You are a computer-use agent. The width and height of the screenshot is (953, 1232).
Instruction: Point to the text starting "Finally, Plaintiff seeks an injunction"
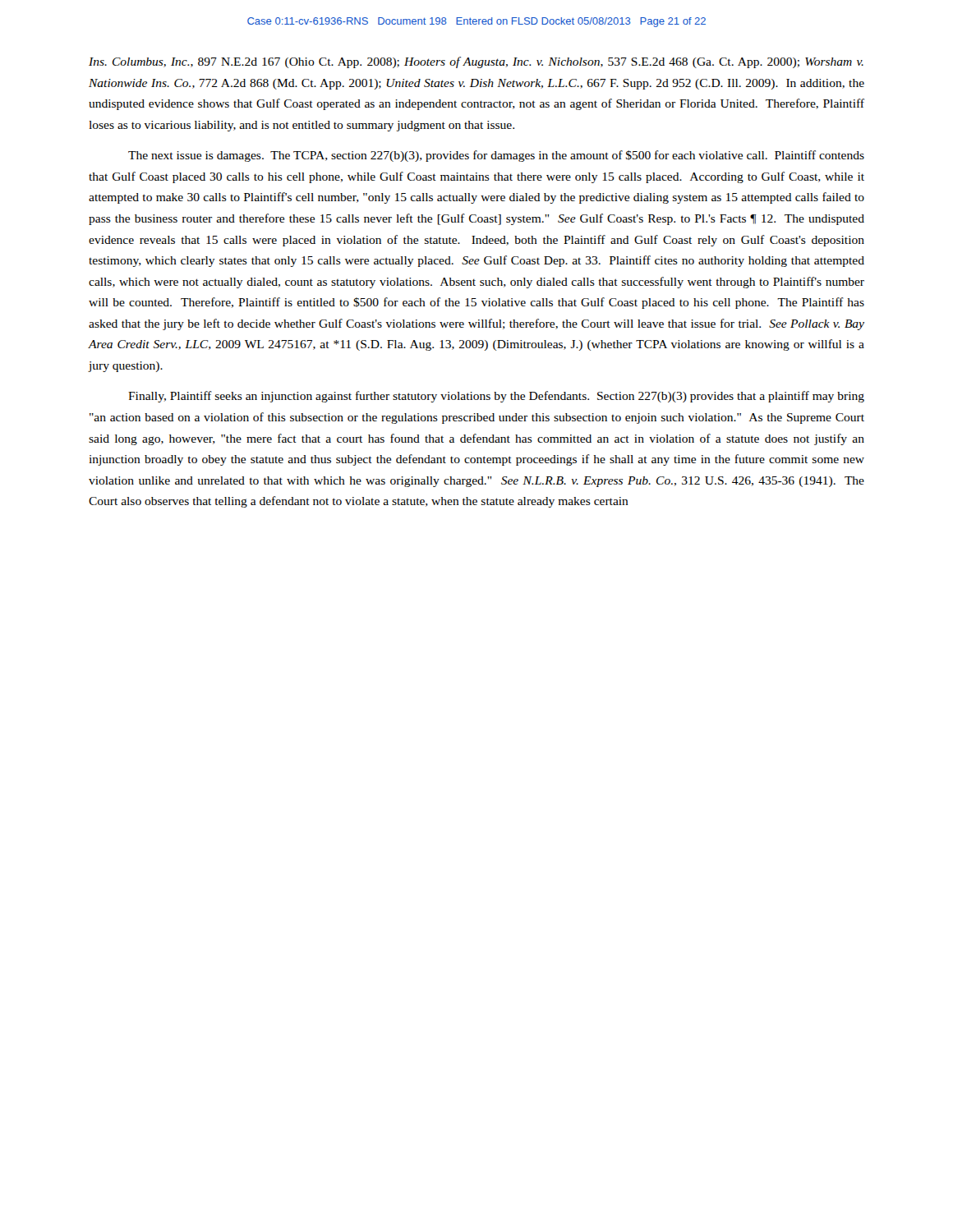point(476,449)
